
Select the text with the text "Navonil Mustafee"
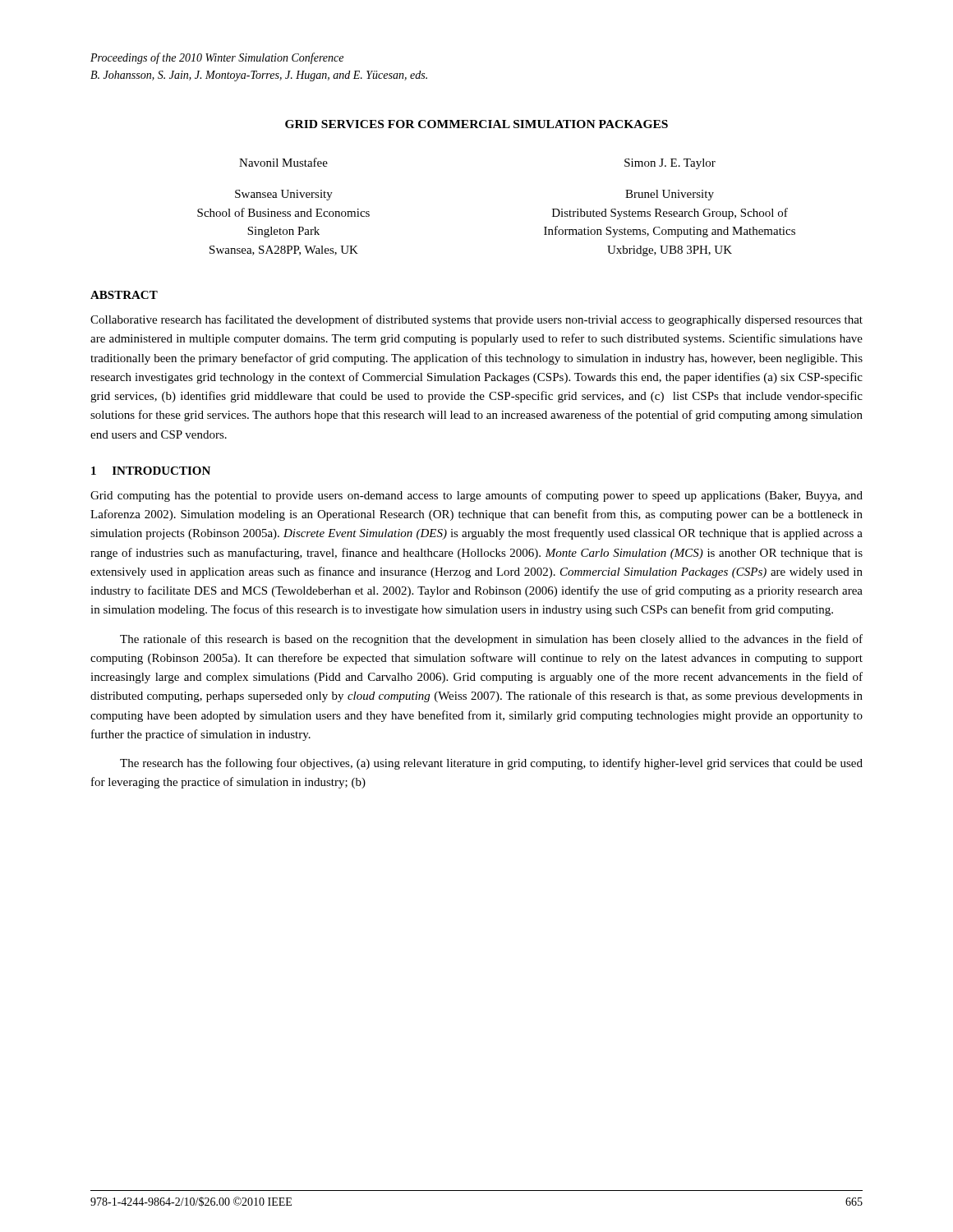click(283, 163)
